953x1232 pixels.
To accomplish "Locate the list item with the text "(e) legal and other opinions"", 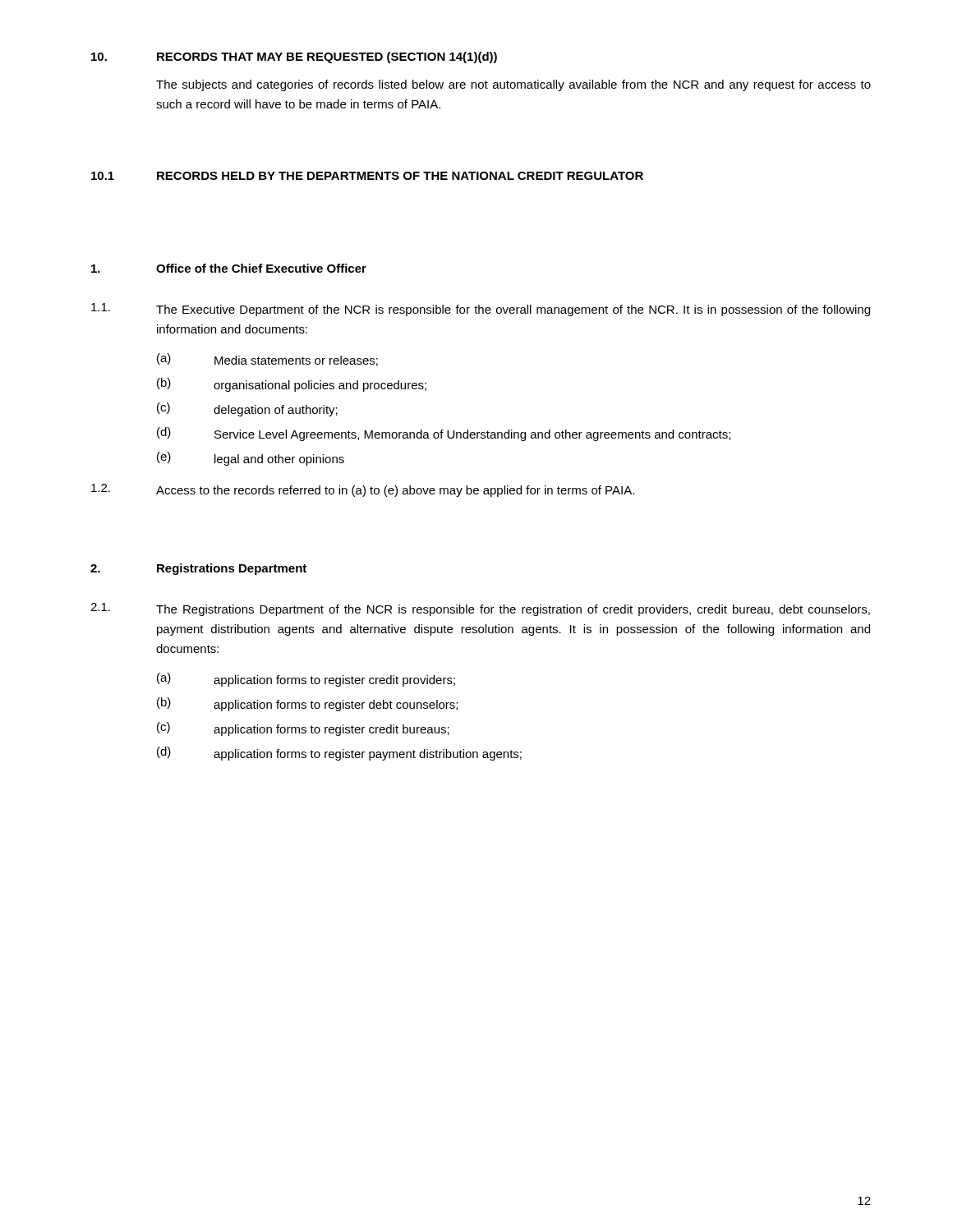I will point(251,459).
